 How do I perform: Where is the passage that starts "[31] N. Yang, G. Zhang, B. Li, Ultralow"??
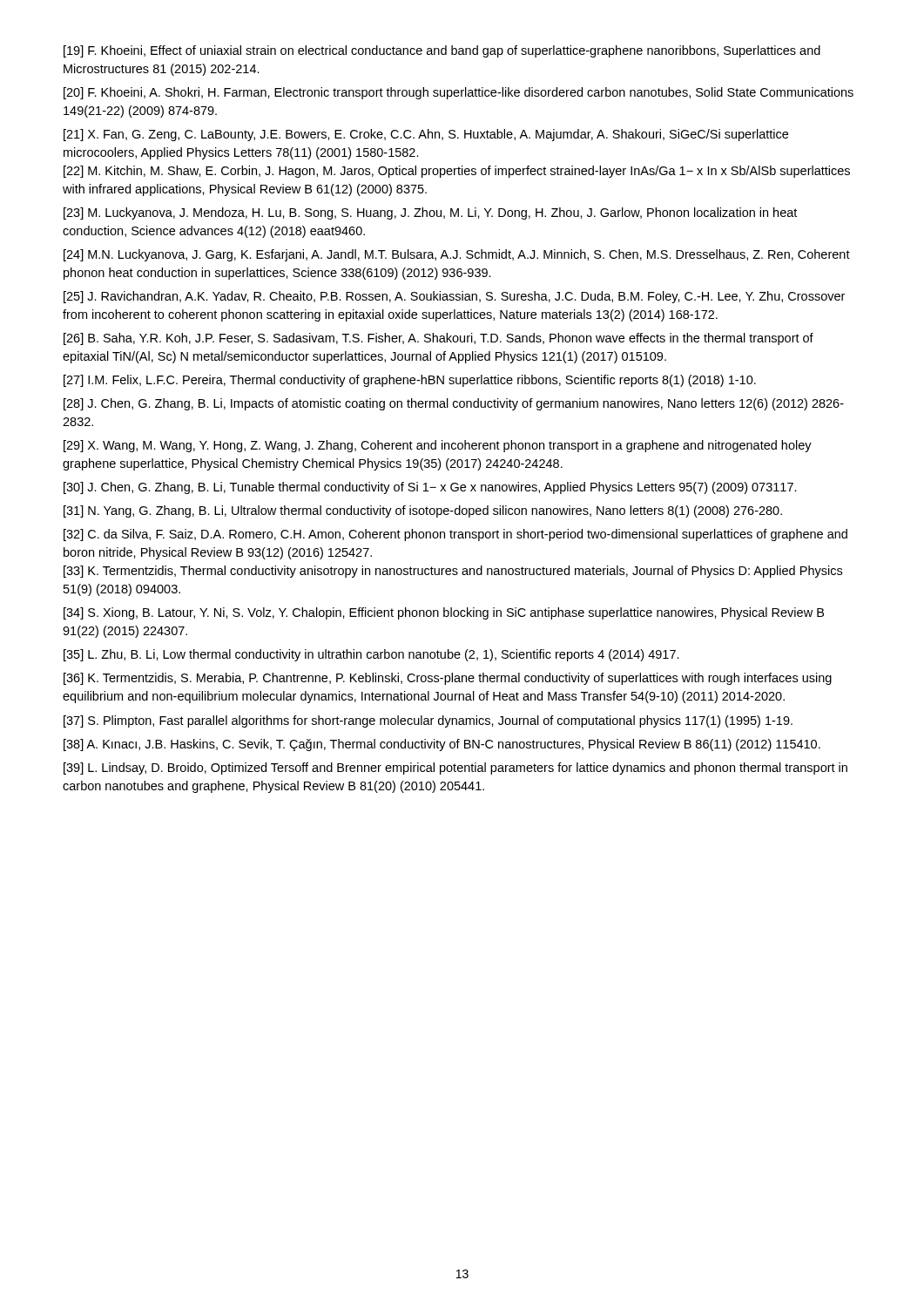coord(423,511)
